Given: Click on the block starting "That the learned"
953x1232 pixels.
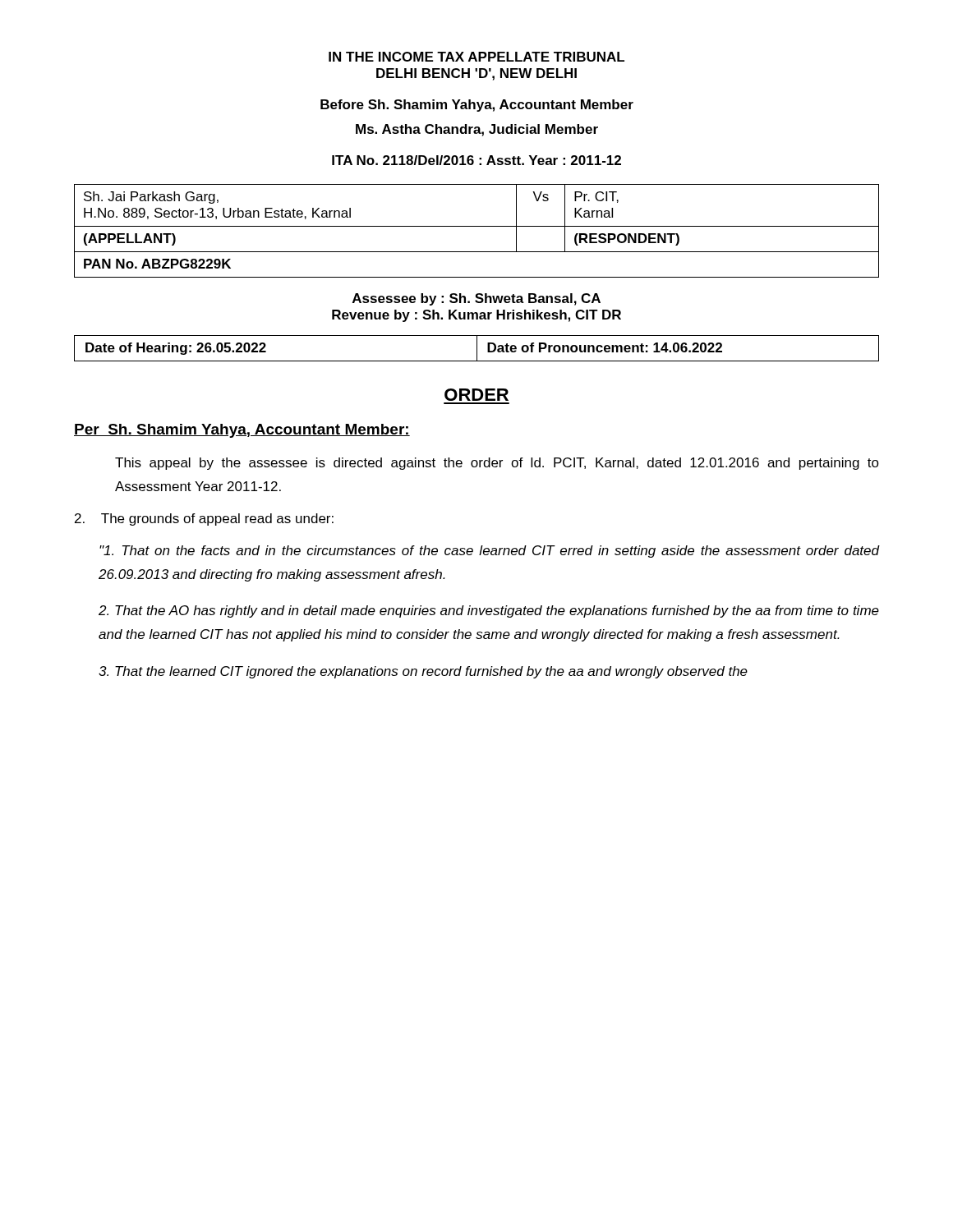Looking at the screenshot, I should [x=423, y=672].
